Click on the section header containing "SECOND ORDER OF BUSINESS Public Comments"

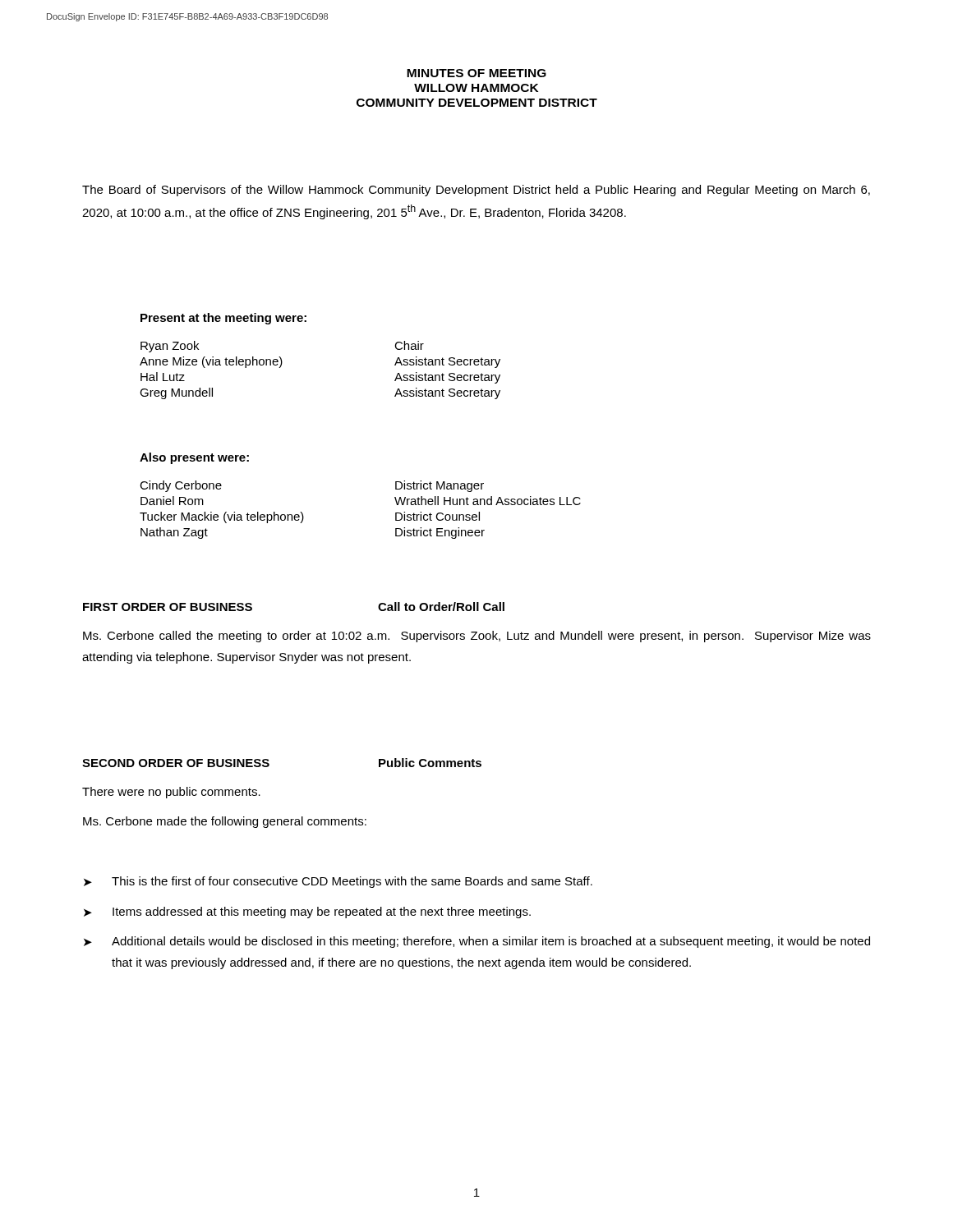pyautogui.click(x=476, y=763)
